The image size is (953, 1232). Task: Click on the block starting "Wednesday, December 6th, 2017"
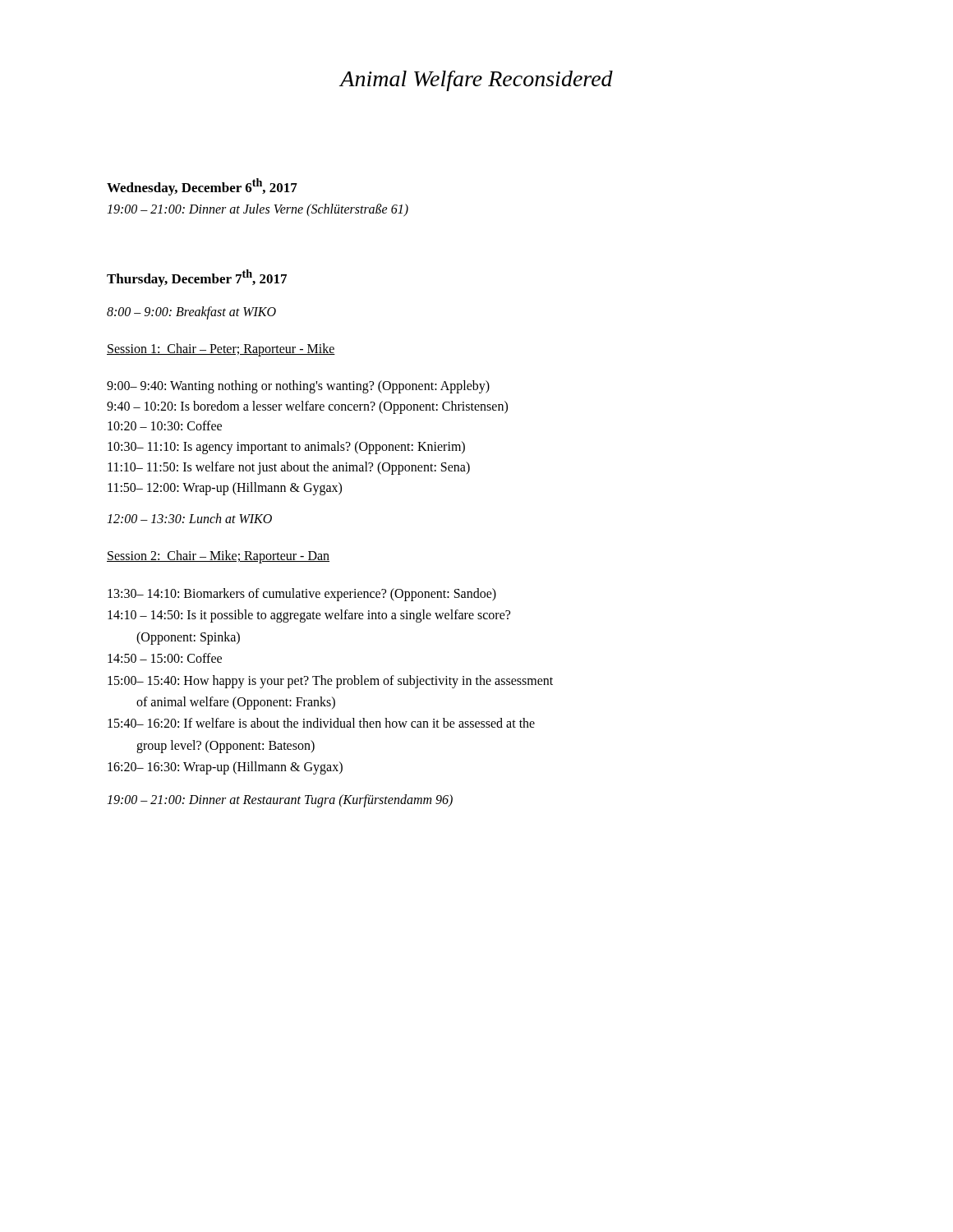(x=202, y=185)
